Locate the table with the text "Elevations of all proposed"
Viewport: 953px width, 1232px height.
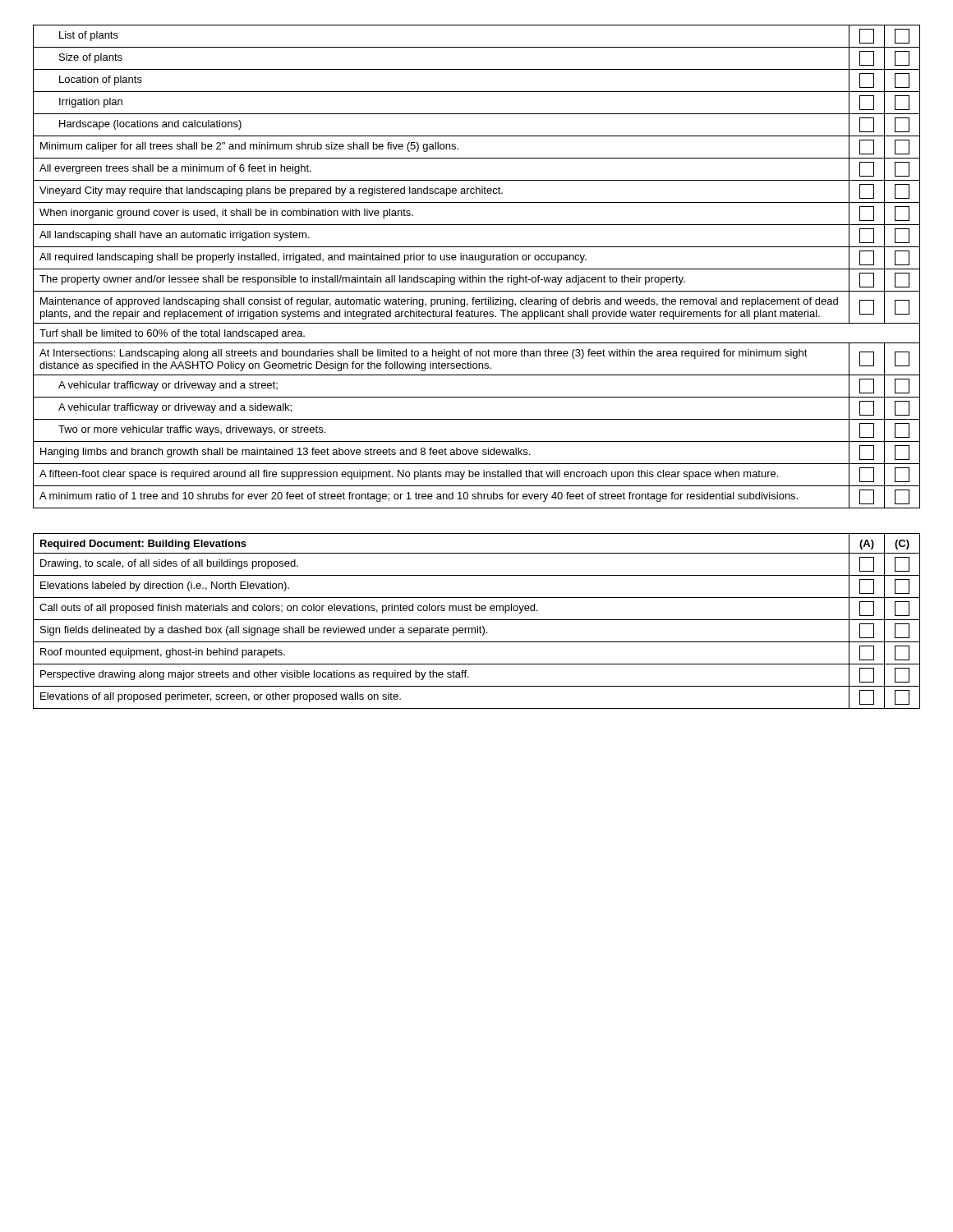click(476, 621)
